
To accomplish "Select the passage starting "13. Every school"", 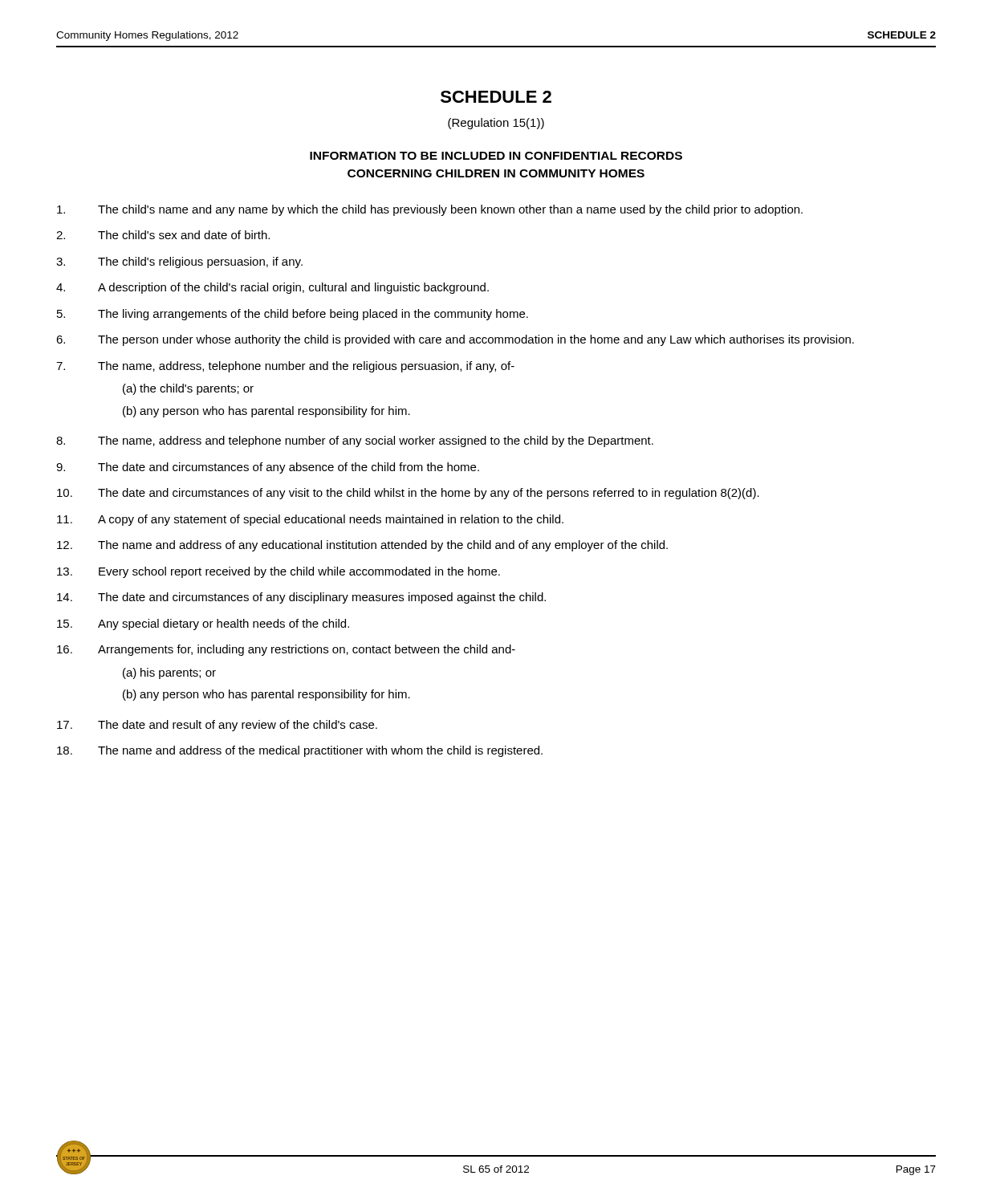I will (x=496, y=572).
